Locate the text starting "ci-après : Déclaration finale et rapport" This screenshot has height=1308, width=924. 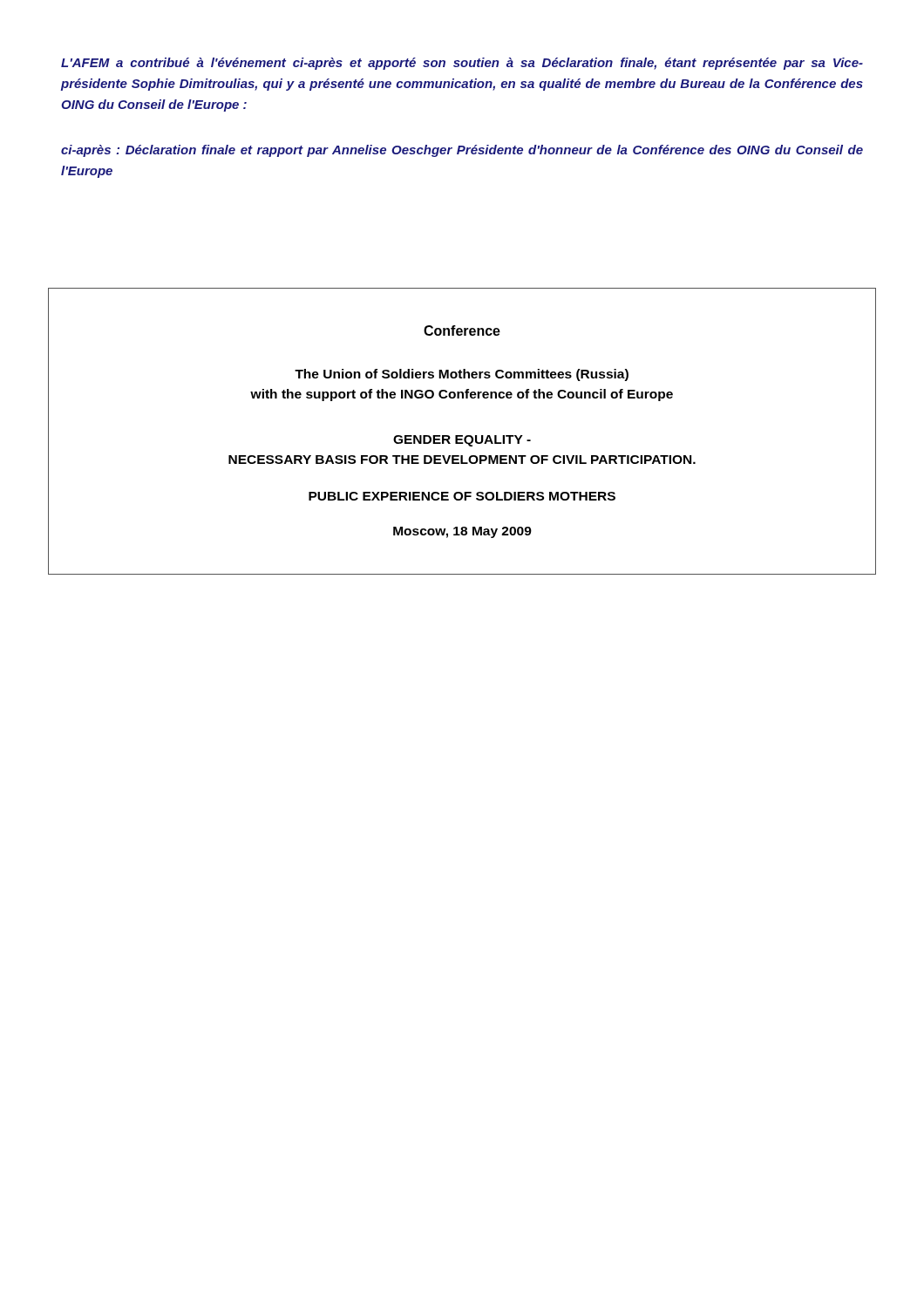462,160
